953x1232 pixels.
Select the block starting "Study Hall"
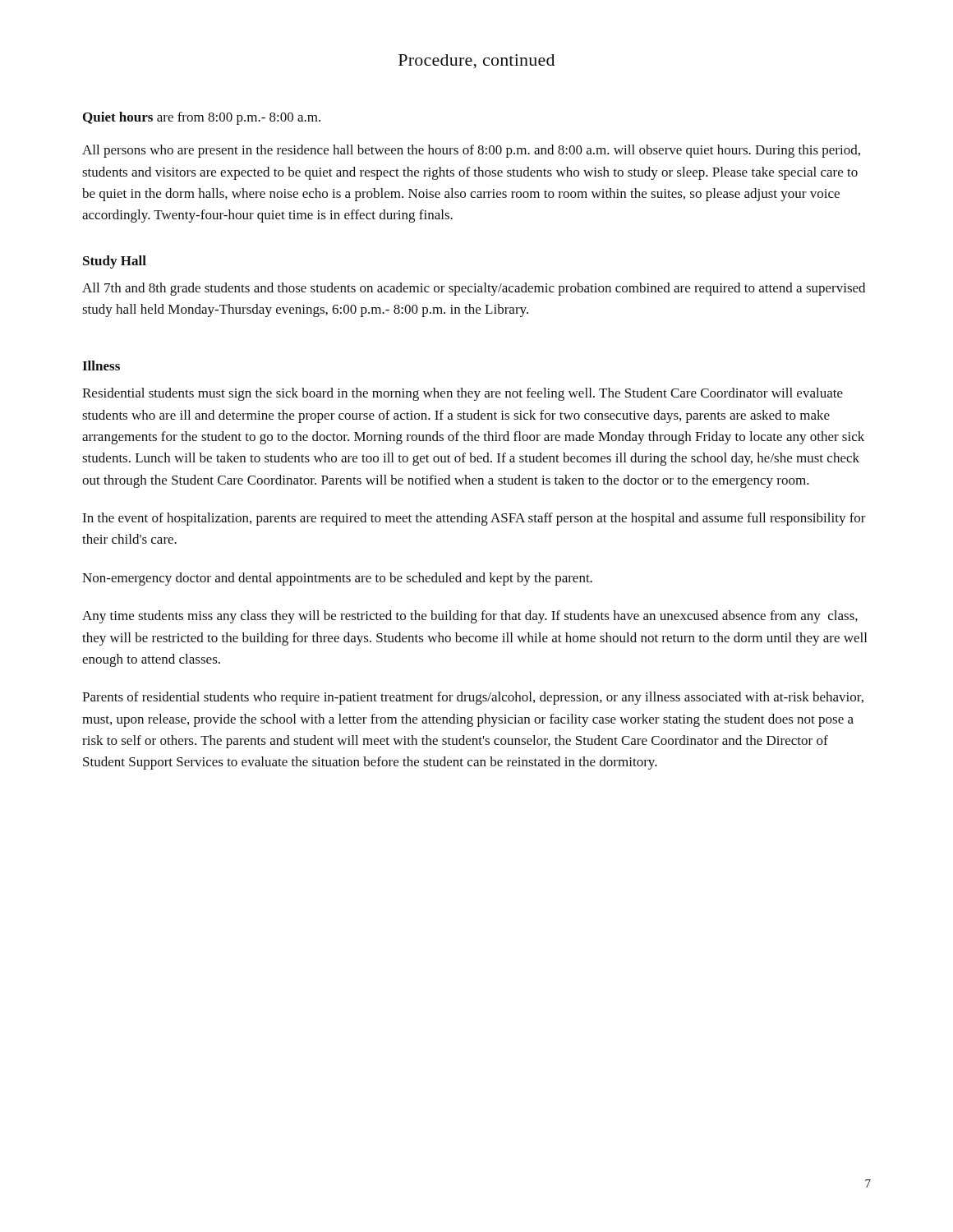(x=114, y=261)
